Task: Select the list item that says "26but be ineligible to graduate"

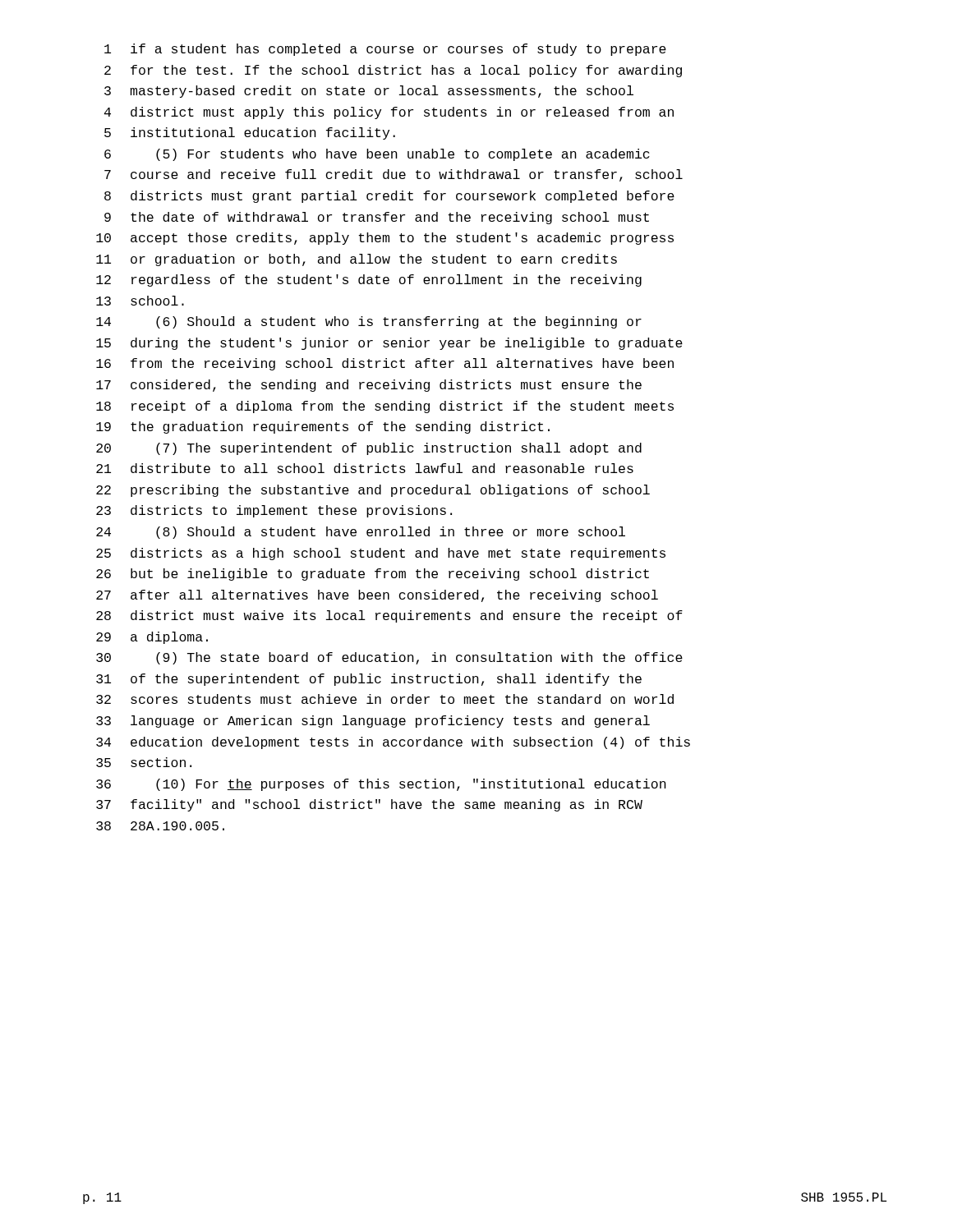Action: (366, 575)
